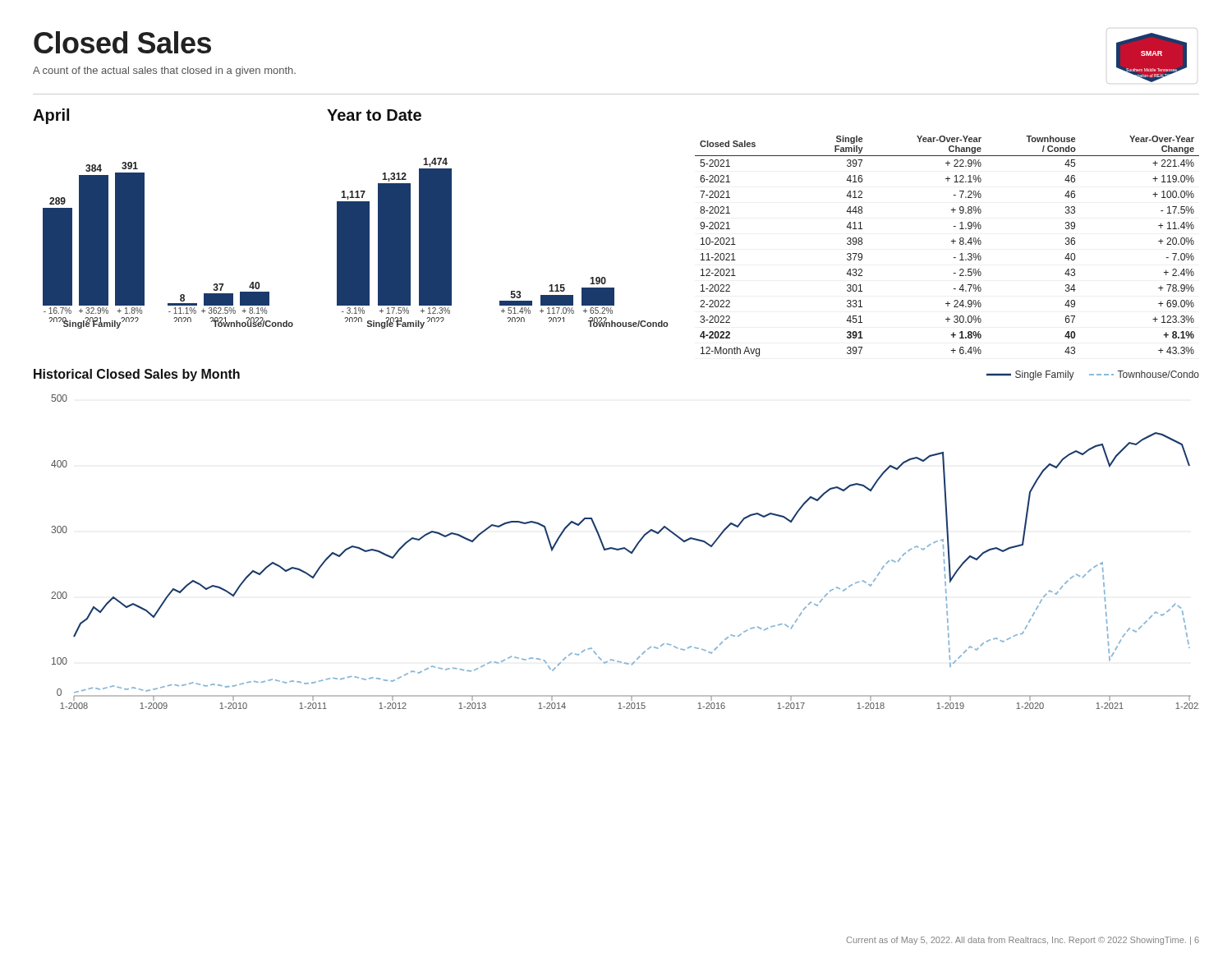Find the region starting "Closed Sales A count"
Image resolution: width=1232 pixels, height=953 pixels.
coord(165,51)
